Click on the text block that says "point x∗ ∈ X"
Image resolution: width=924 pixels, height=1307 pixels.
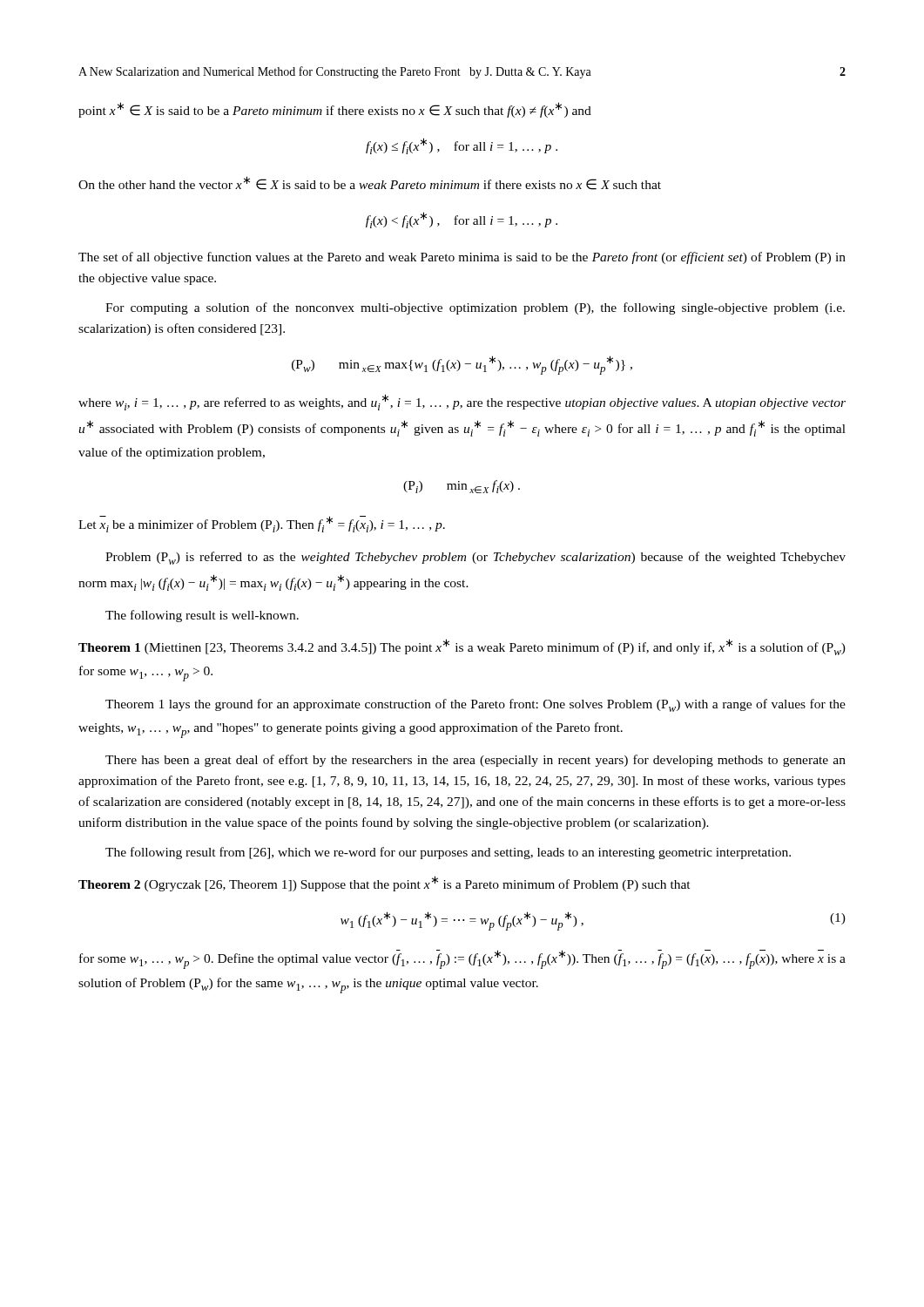(462, 109)
